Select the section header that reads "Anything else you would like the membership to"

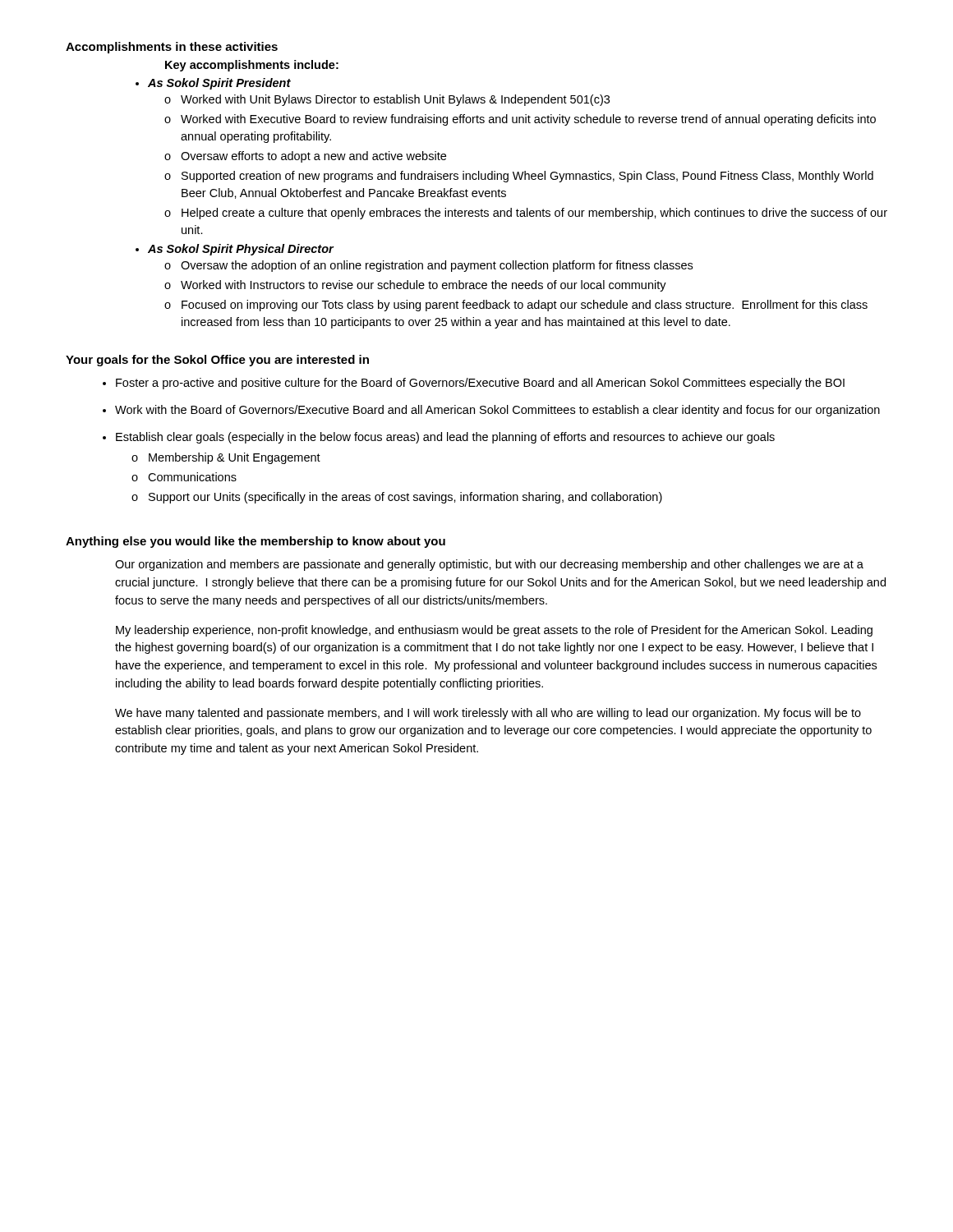pyautogui.click(x=256, y=541)
